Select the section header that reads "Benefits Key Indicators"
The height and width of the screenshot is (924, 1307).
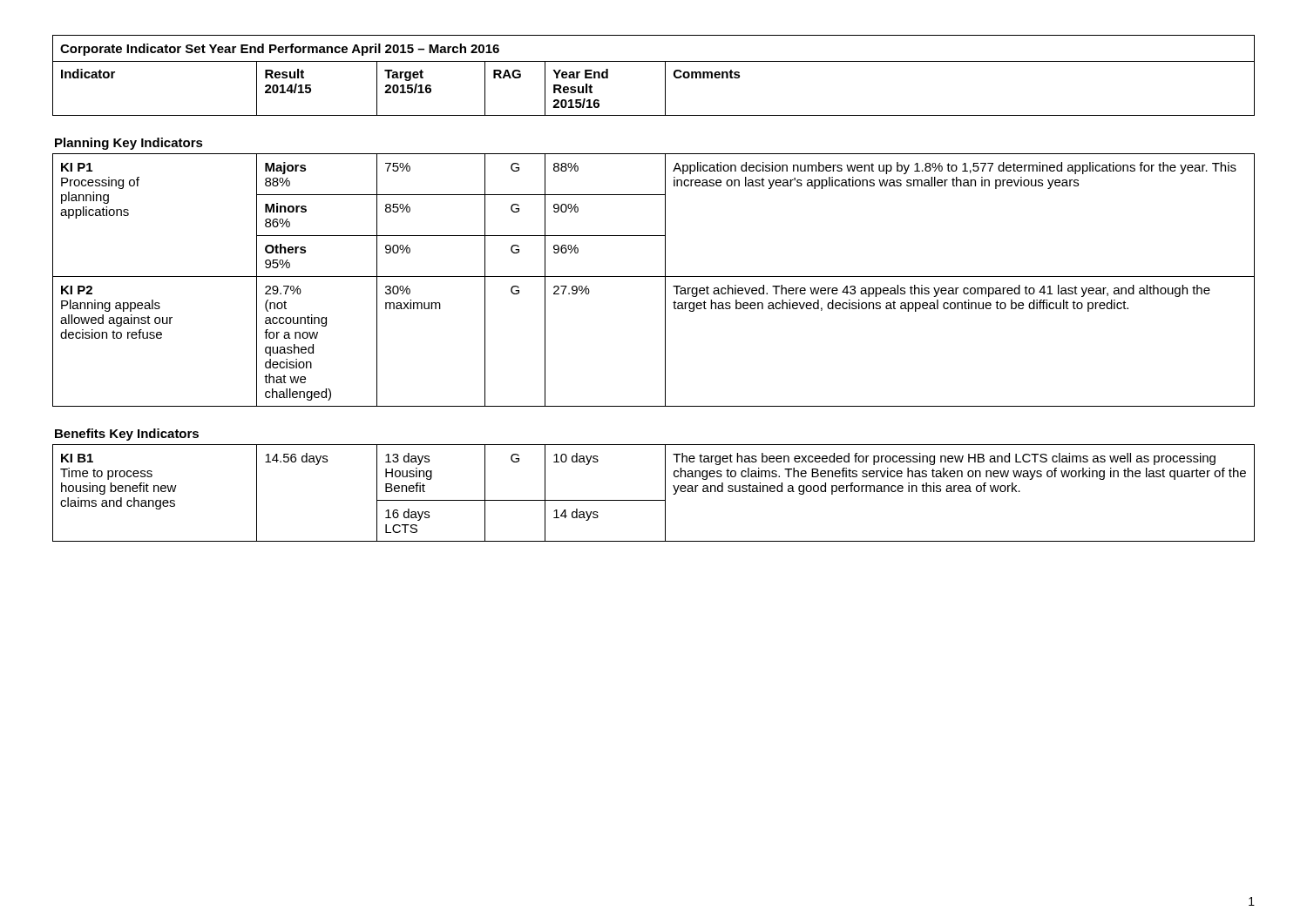click(x=127, y=433)
